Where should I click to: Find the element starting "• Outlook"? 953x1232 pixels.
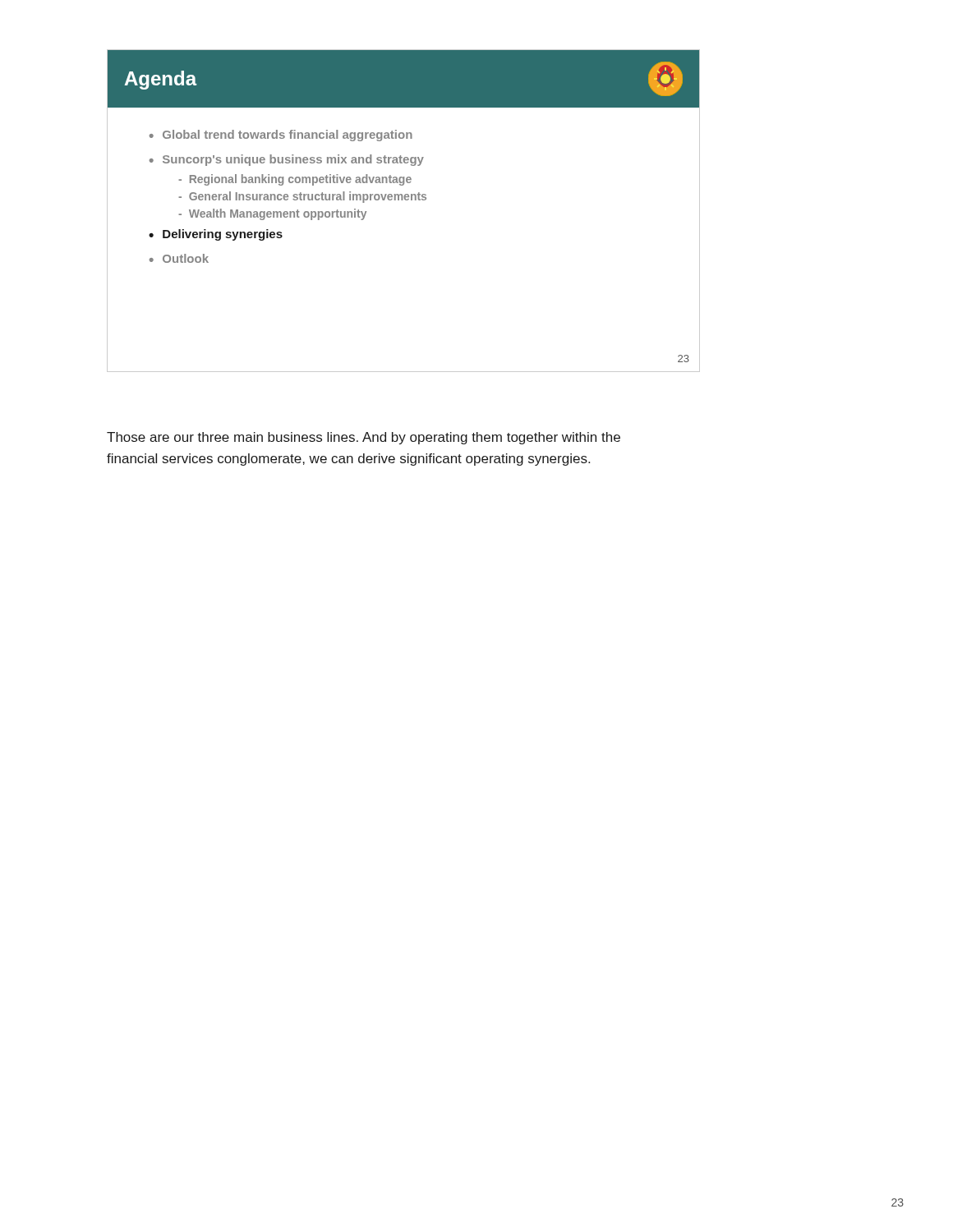[x=179, y=258]
